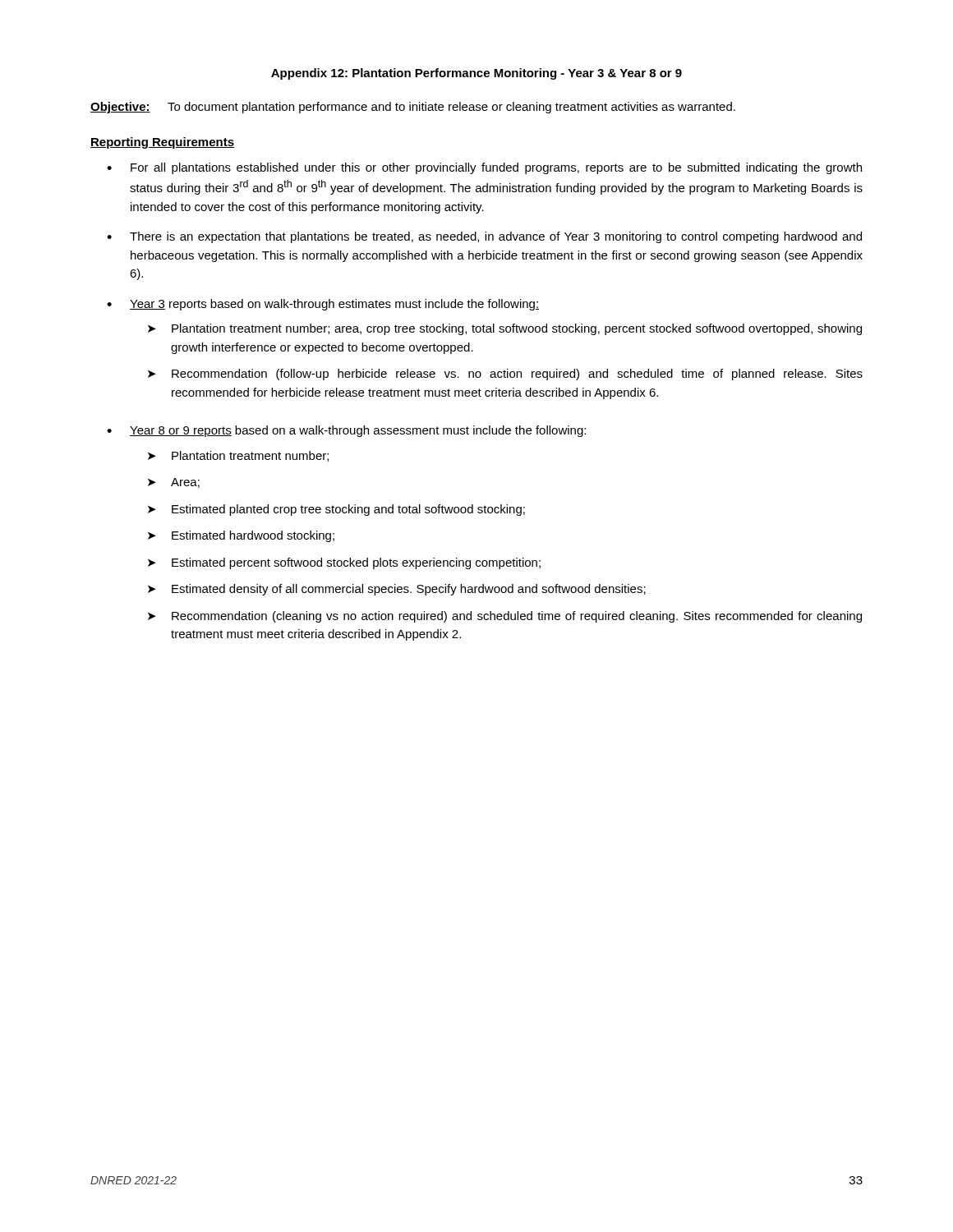The image size is (953, 1232).
Task: Locate the section header with the text "Reporting Requirements"
Action: [x=162, y=141]
